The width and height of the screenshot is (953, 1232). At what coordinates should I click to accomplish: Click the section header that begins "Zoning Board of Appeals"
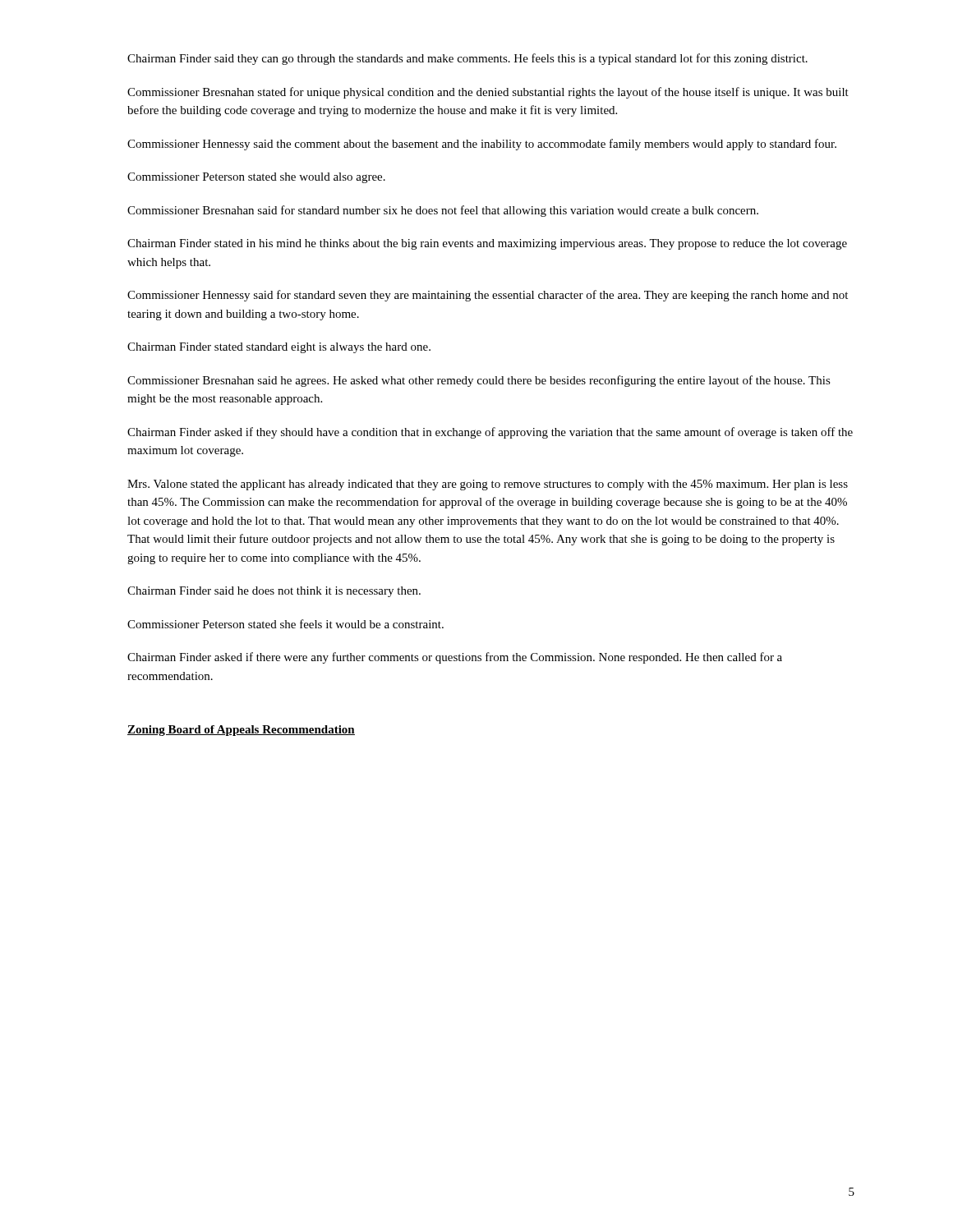tap(241, 729)
